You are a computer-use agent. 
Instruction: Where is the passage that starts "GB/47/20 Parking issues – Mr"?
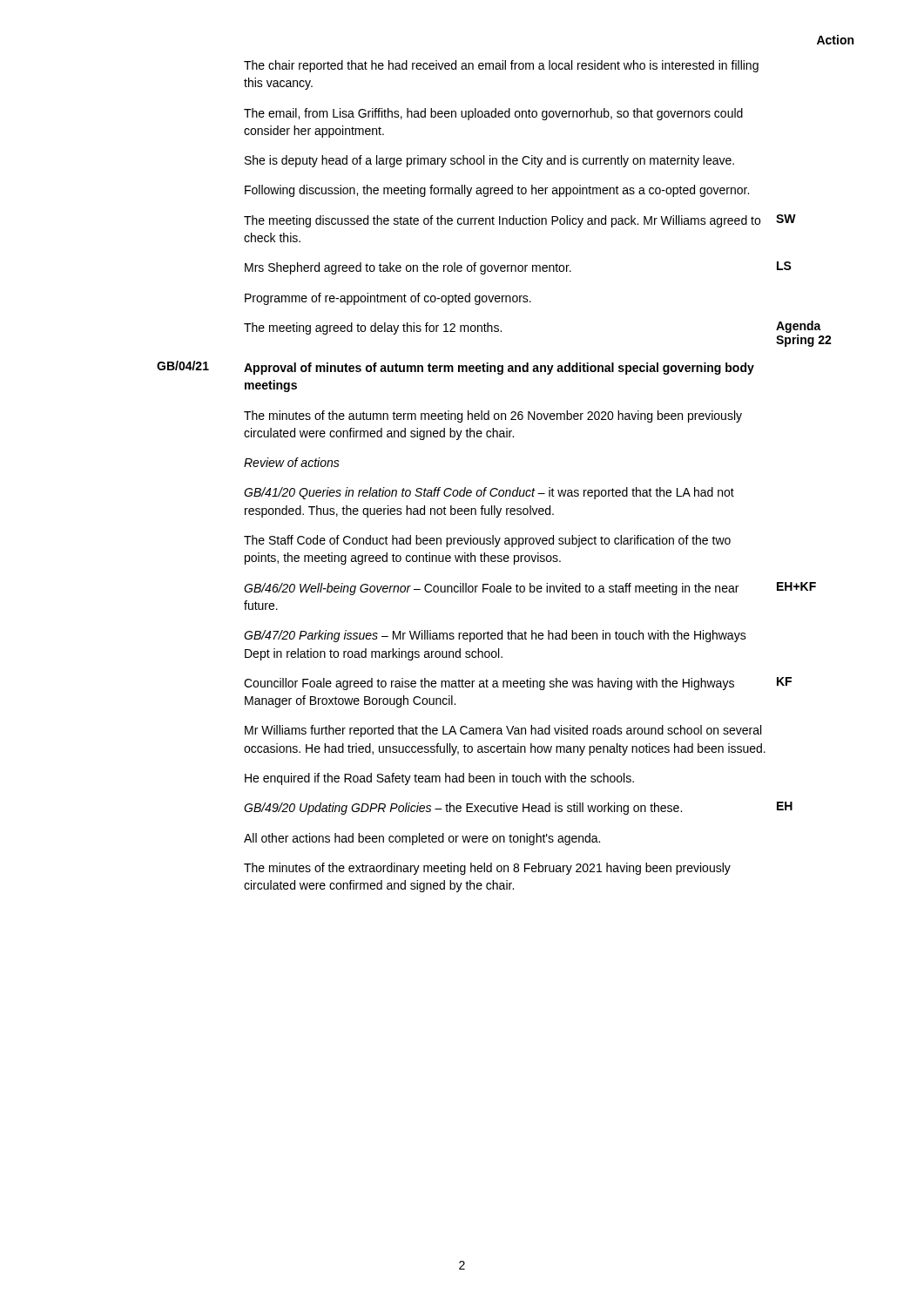click(495, 644)
